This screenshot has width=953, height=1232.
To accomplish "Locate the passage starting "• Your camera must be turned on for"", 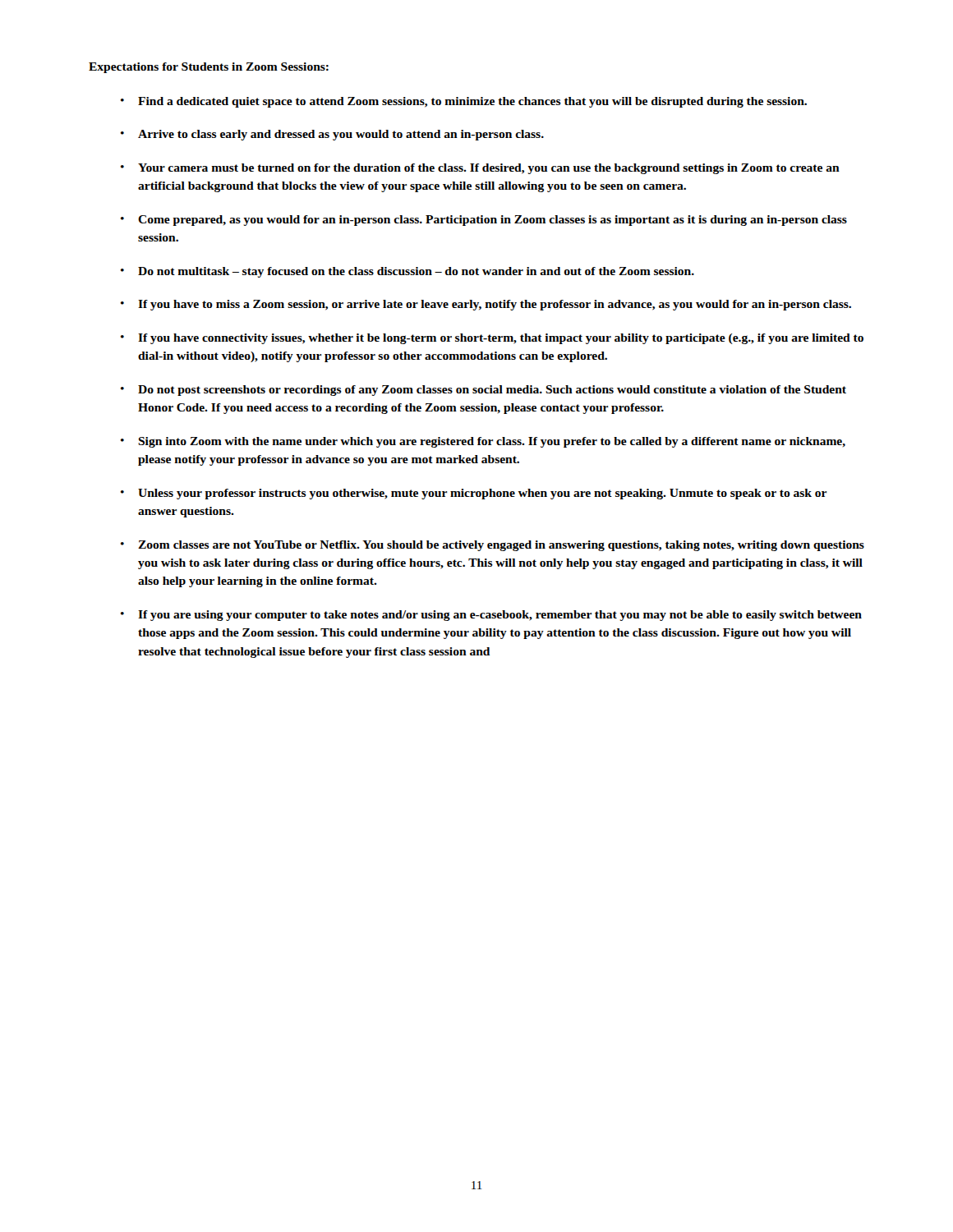I will pyautogui.click(x=492, y=177).
